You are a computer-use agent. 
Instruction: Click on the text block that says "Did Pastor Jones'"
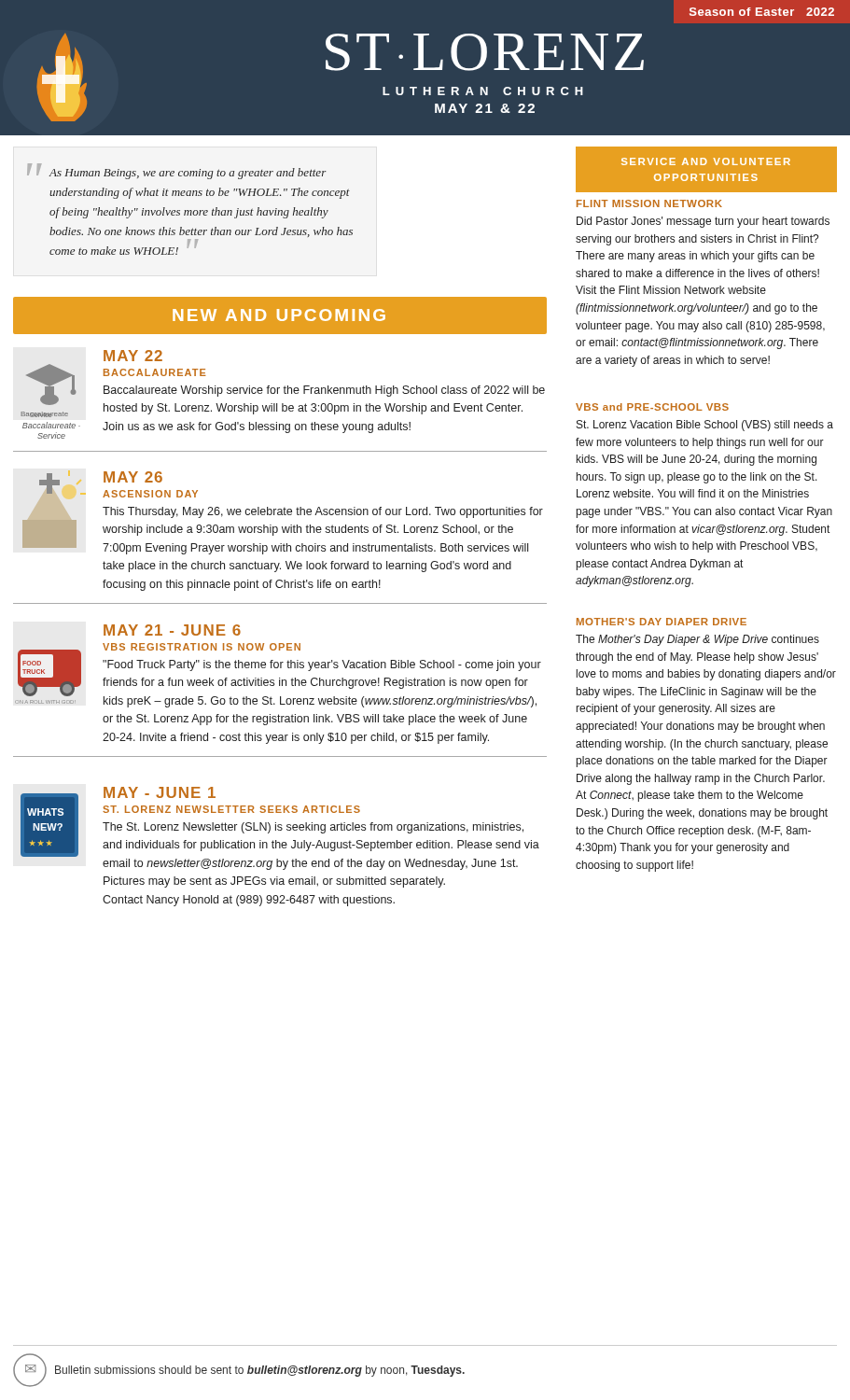pos(703,291)
